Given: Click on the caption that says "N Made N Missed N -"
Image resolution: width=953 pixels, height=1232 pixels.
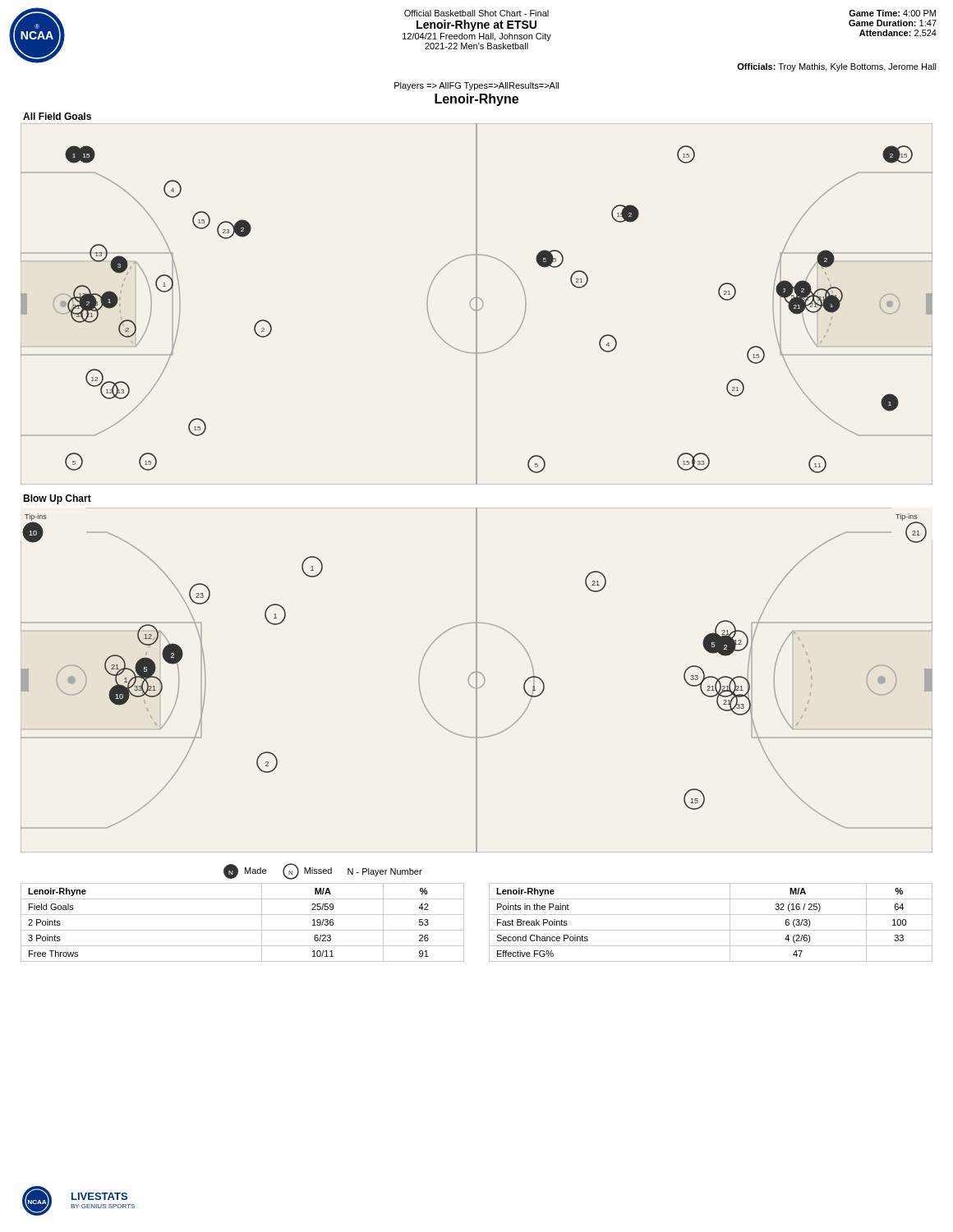Looking at the screenshot, I should [x=322, y=871].
